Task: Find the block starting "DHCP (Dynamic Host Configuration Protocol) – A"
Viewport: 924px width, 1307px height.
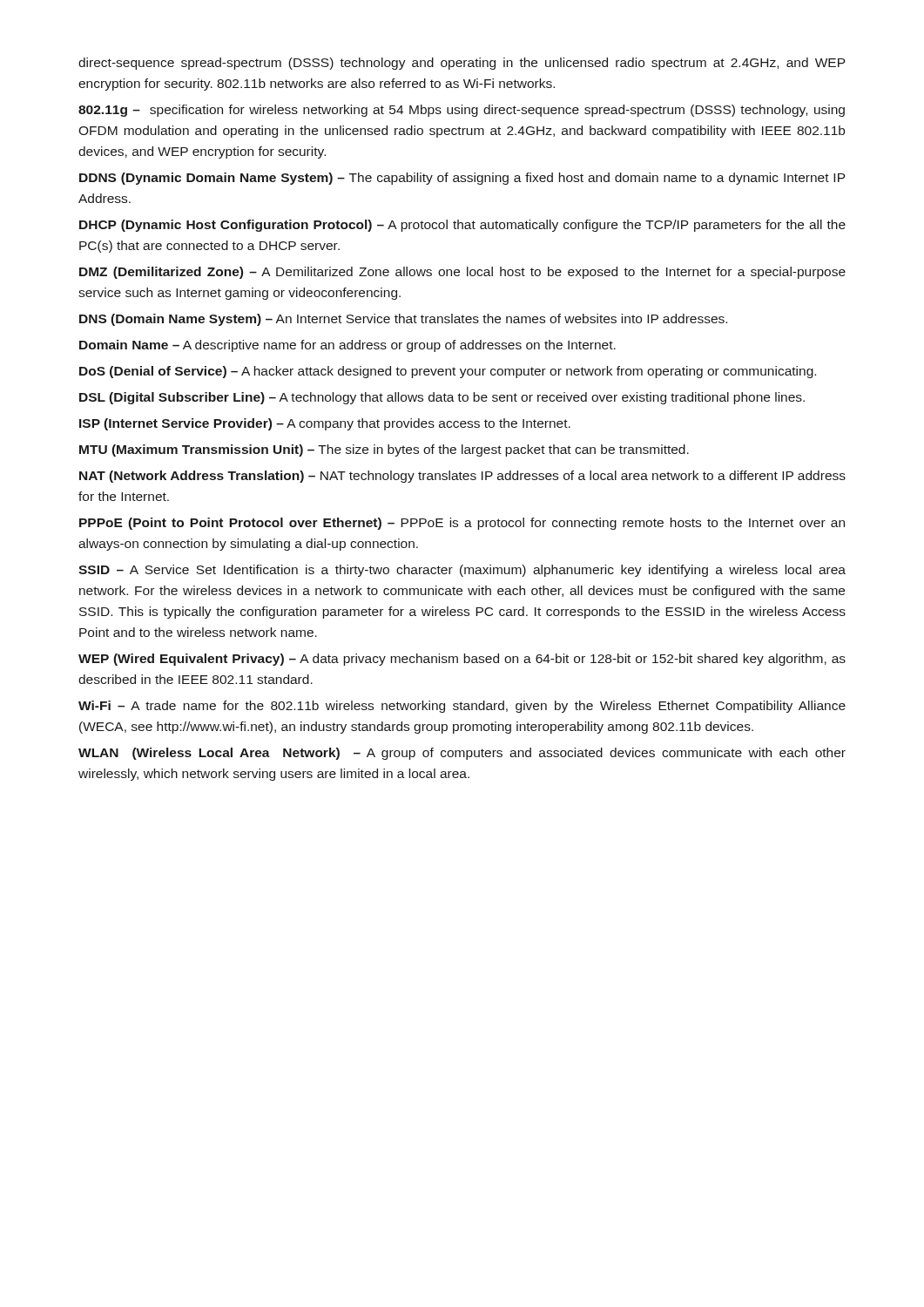Action: [462, 235]
